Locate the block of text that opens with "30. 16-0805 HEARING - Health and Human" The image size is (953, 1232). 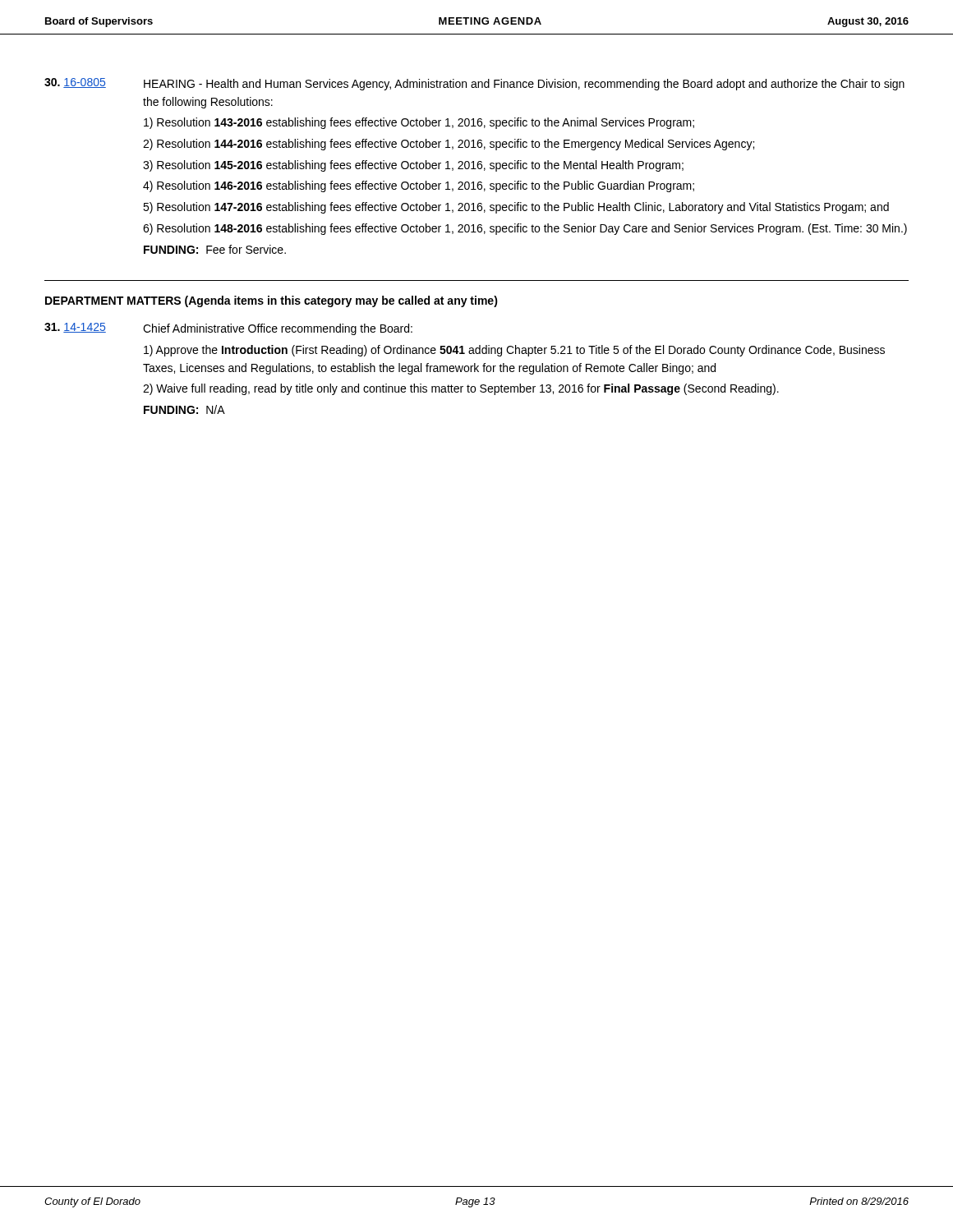pyautogui.click(x=476, y=169)
